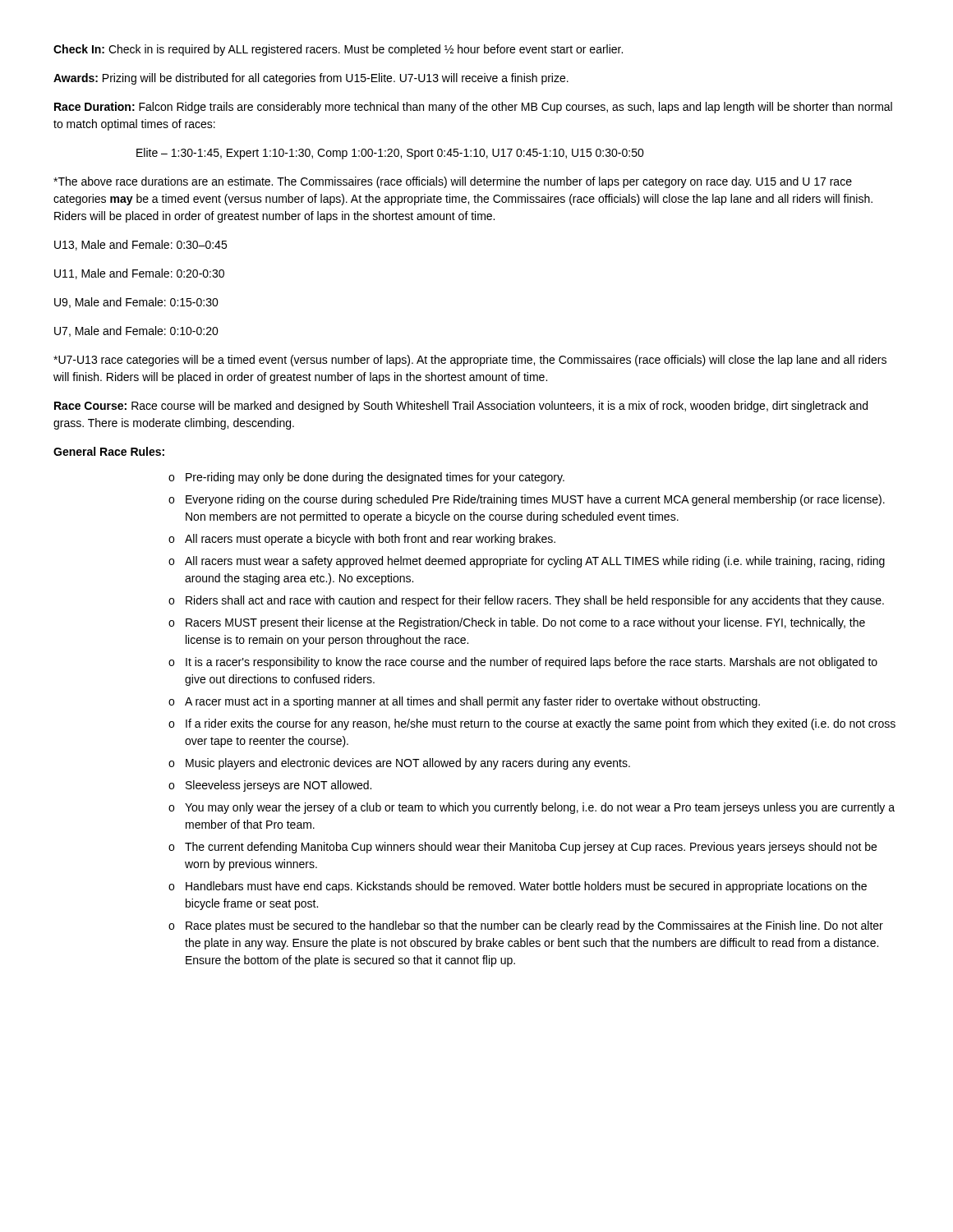Find the list item that says "The current defending Manitoba"
This screenshot has height=1232, width=953.
[x=531, y=855]
